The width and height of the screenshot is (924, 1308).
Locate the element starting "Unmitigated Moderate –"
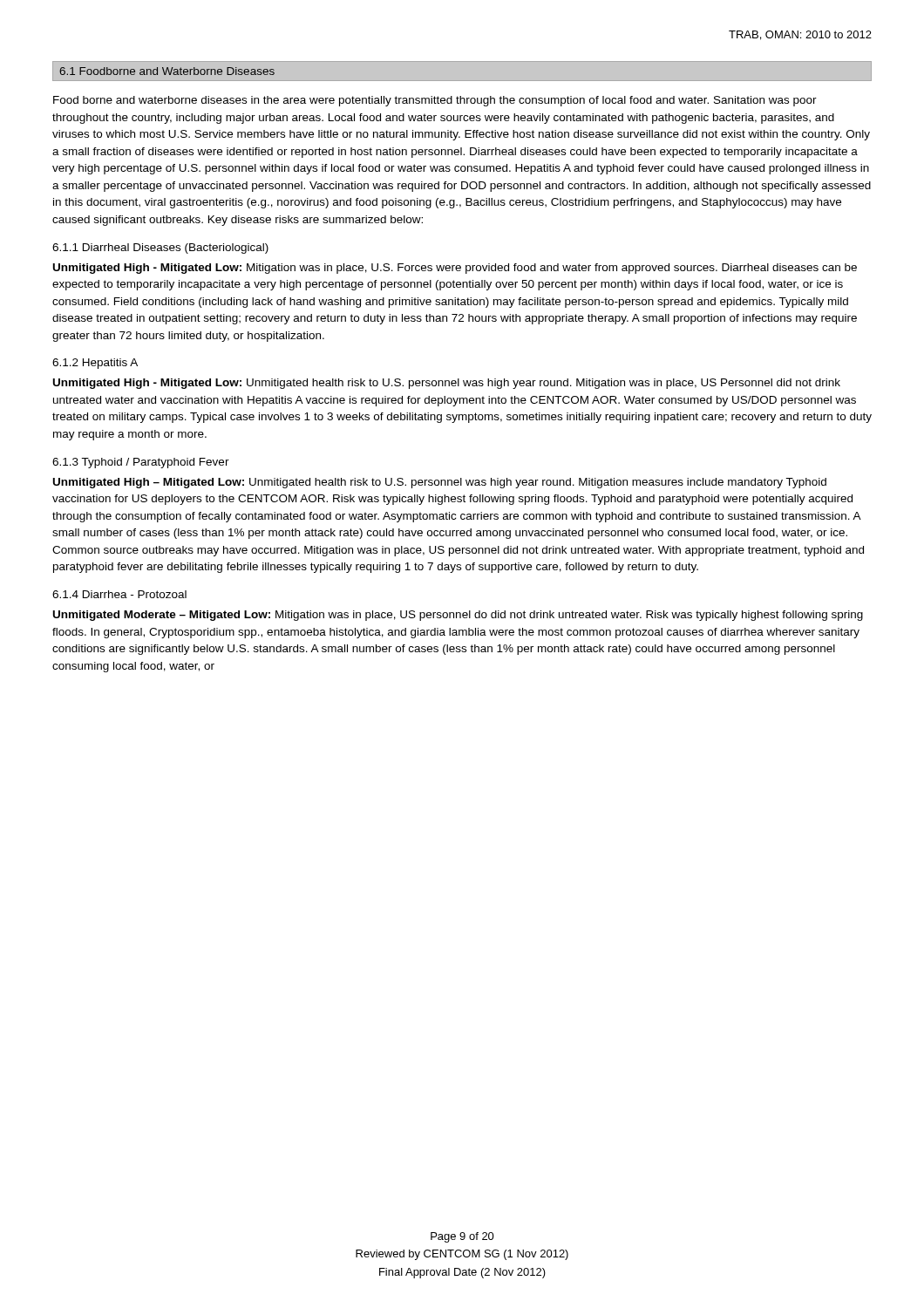(x=458, y=640)
